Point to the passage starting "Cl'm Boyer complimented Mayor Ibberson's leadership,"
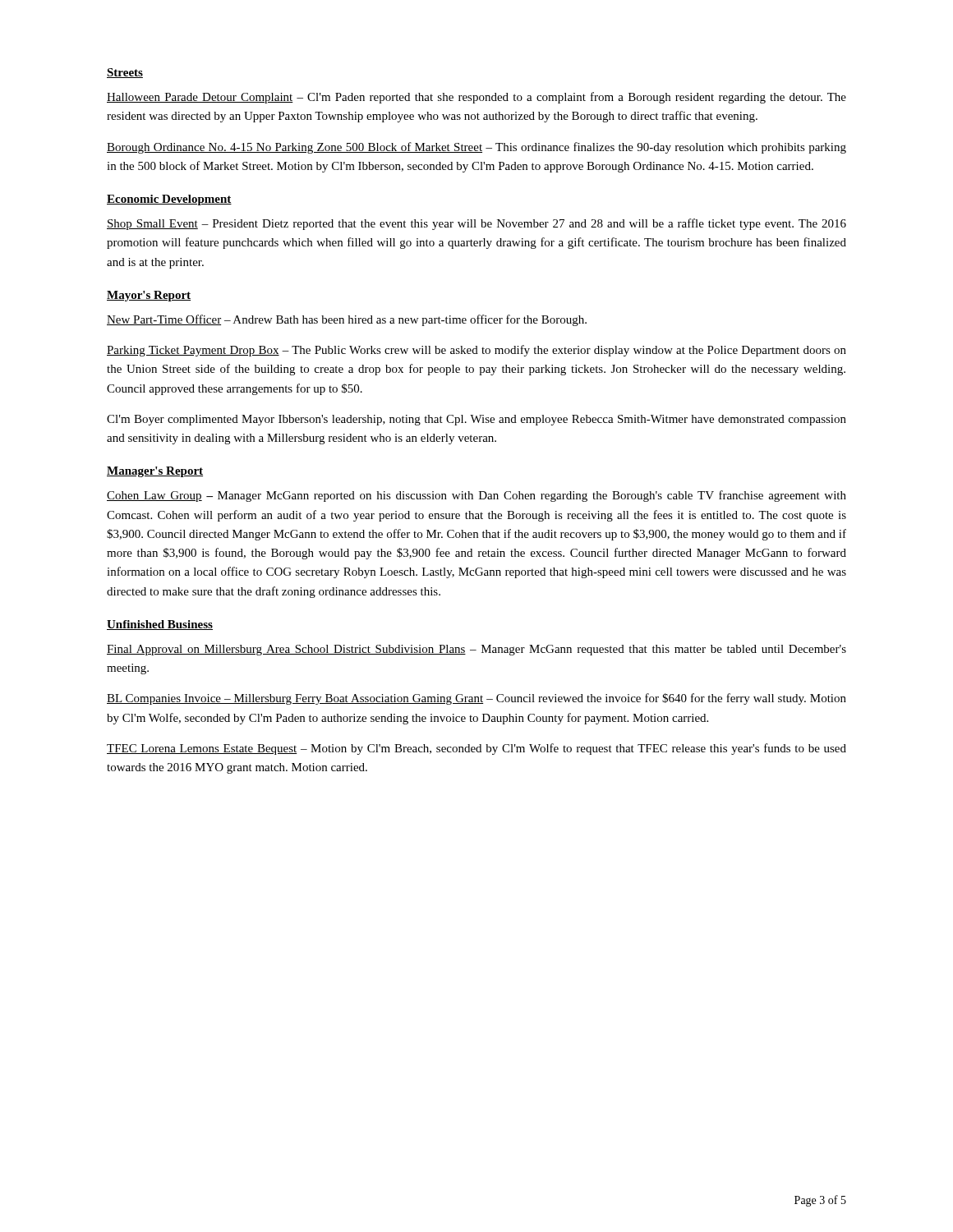 [476, 428]
